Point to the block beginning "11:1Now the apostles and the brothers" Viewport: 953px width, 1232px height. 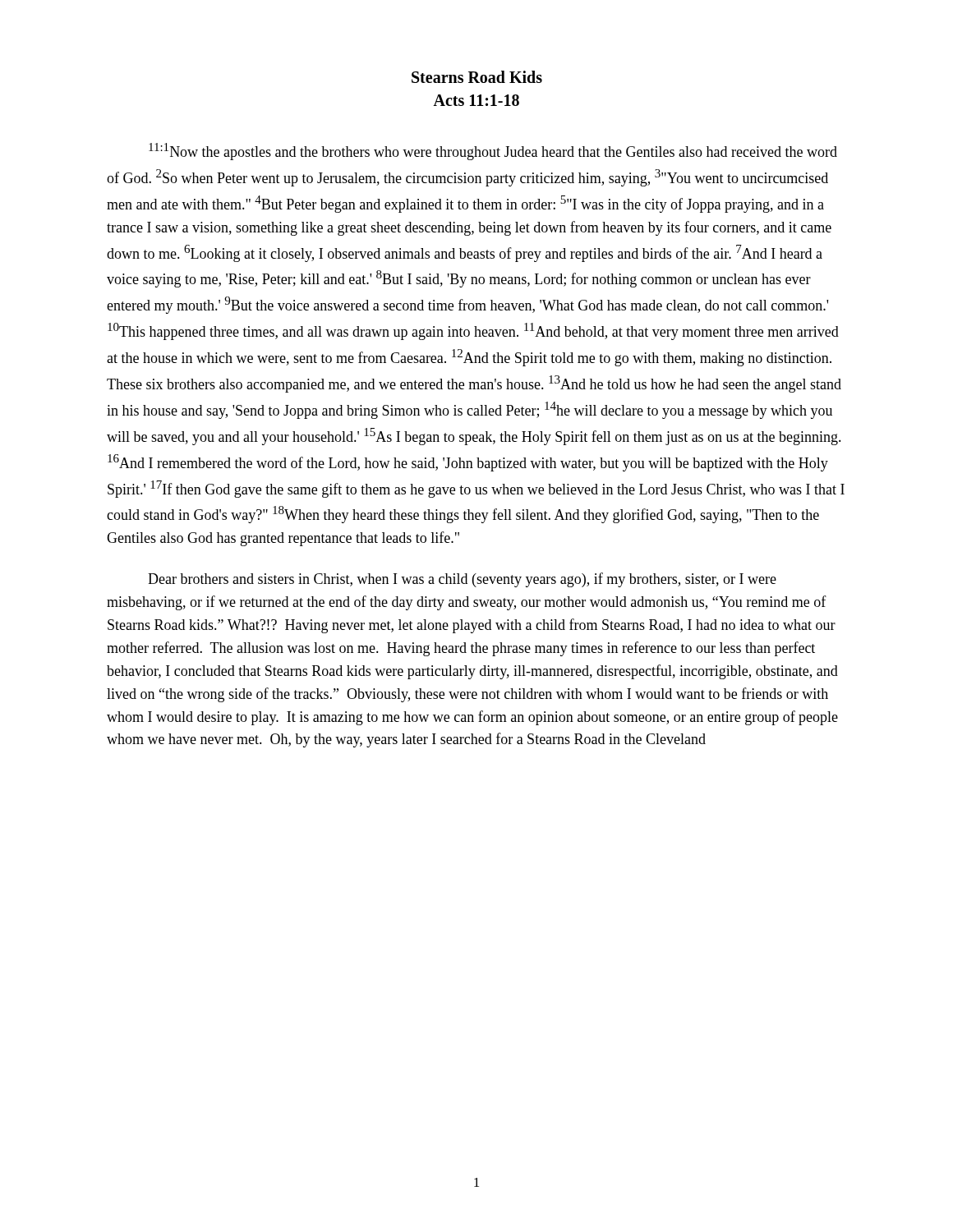(x=476, y=343)
